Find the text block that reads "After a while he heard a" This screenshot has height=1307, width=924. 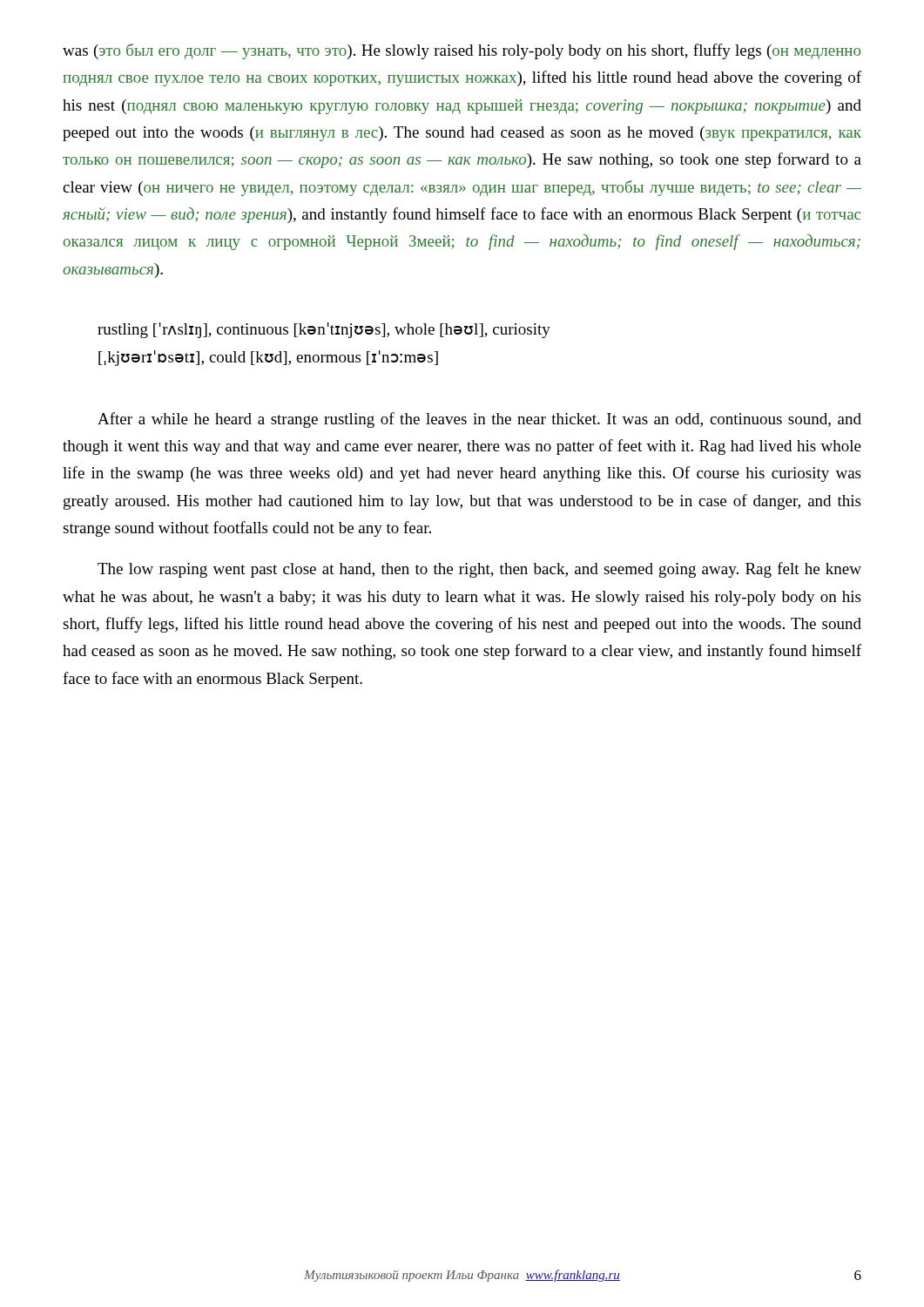pos(462,473)
